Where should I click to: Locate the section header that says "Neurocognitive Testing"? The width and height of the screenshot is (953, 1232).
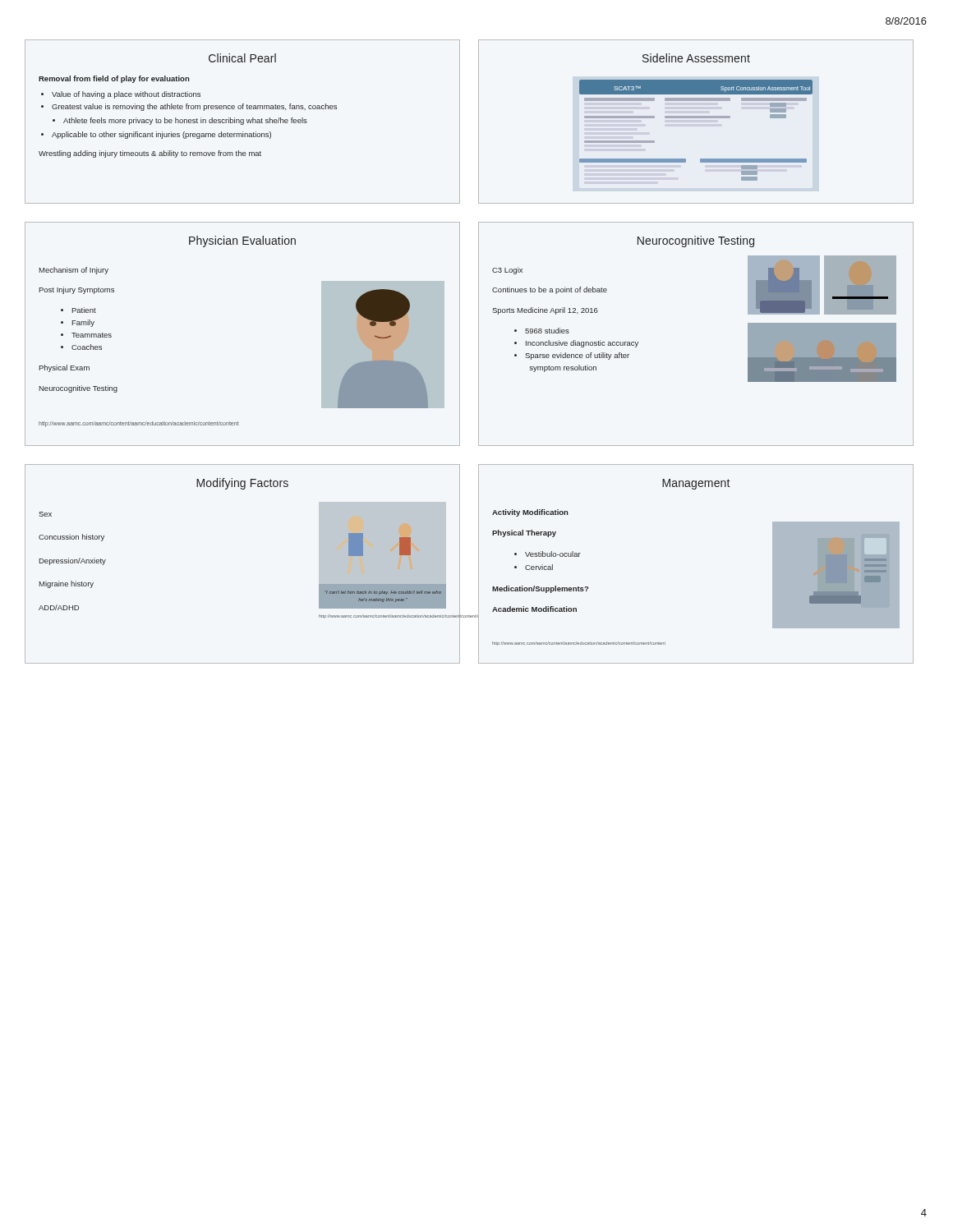pyautogui.click(x=696, y=241)
